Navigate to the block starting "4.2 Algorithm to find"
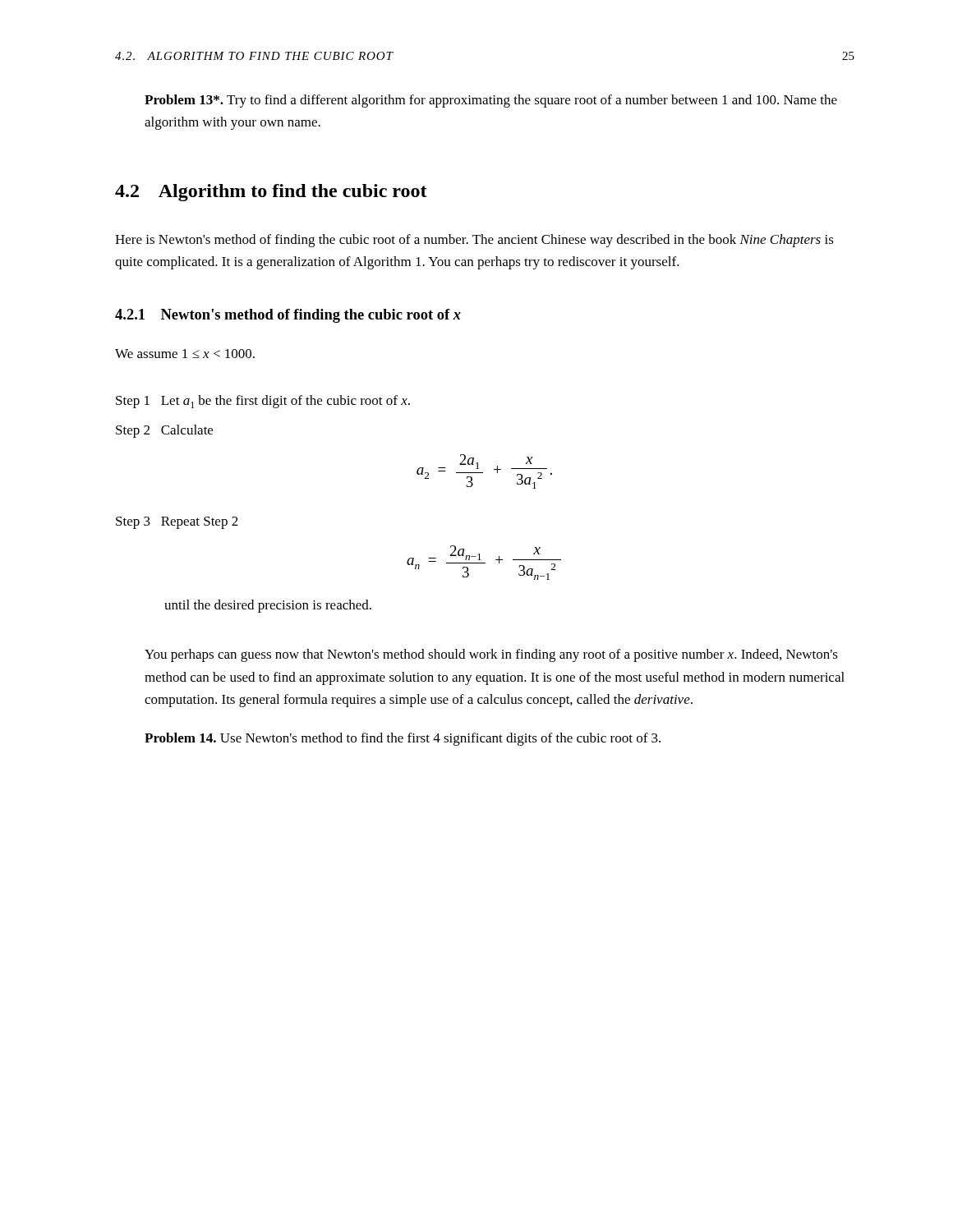 pos(271,190)
